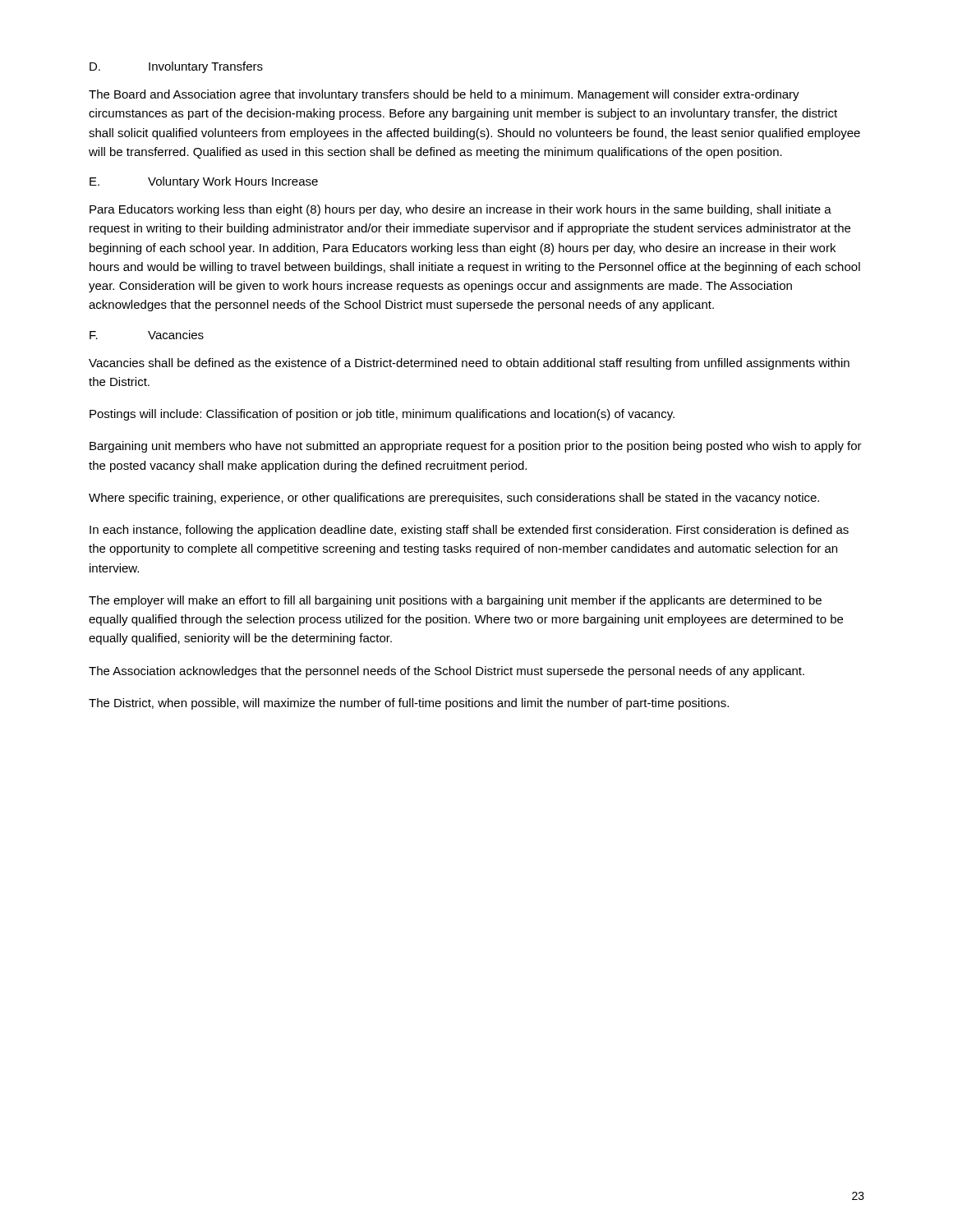The image size is (953, 1232).
Task: Click on the text block that reads "Para Educators working less"
Action: click(x=476, y=257)
